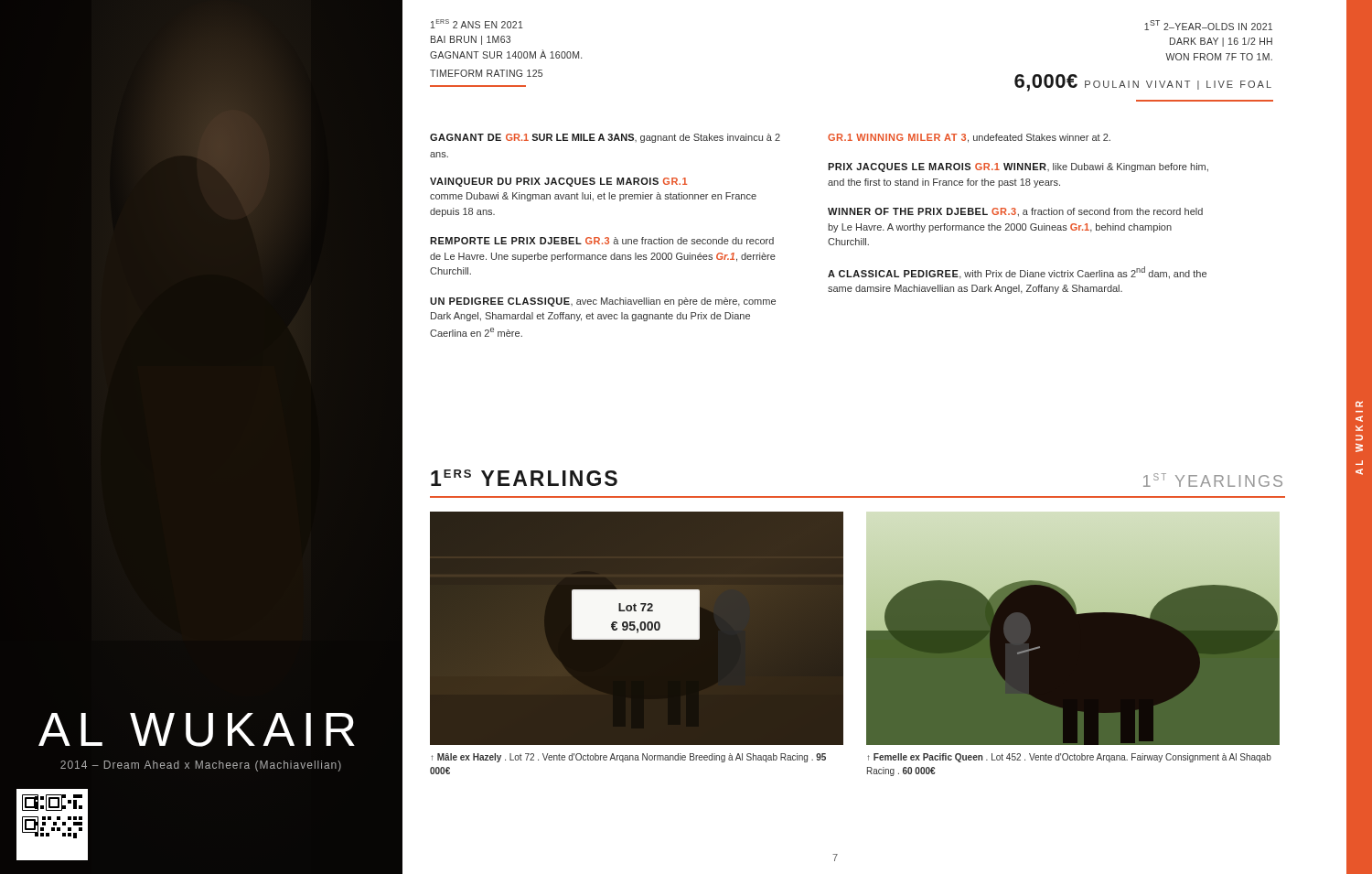Locate the passage starting "1ST YEARLINGS"

click(x=1214, y=481)
